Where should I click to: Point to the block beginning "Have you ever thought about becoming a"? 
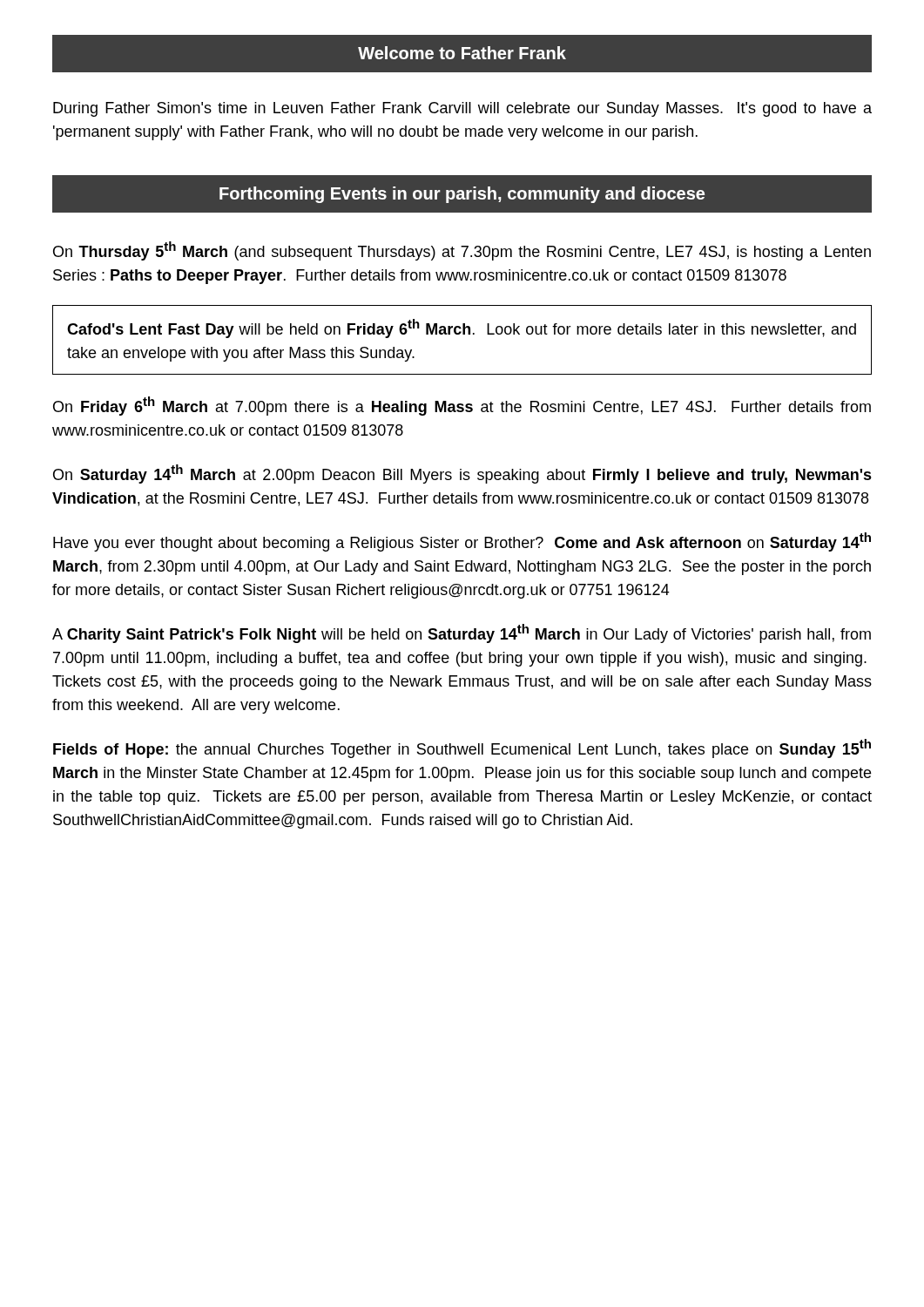[x=462, y=564]
